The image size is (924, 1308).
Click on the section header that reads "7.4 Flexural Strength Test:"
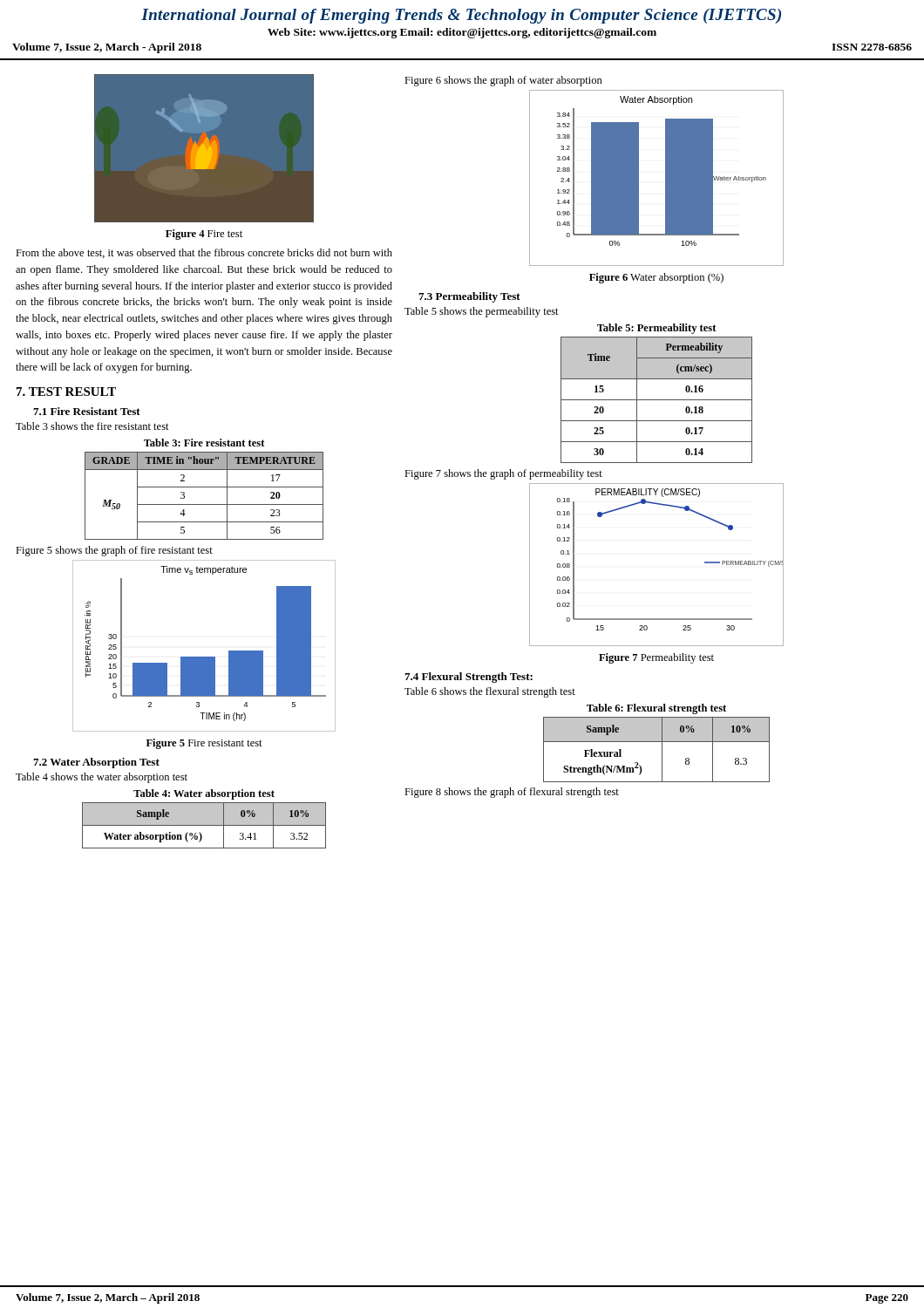click(469, 676)
